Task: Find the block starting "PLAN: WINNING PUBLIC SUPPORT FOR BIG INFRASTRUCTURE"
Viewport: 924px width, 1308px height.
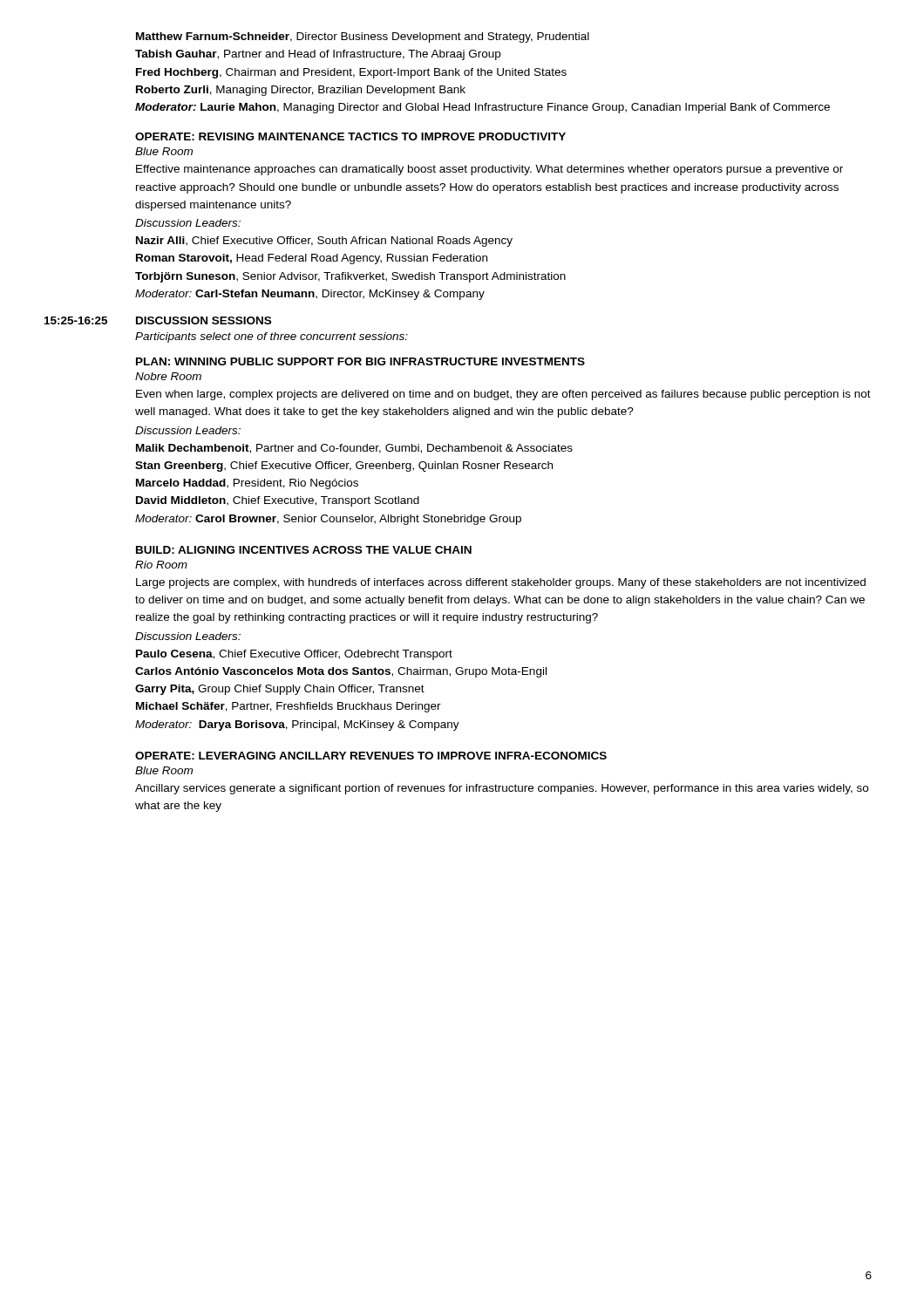Action: pos(360,361)
